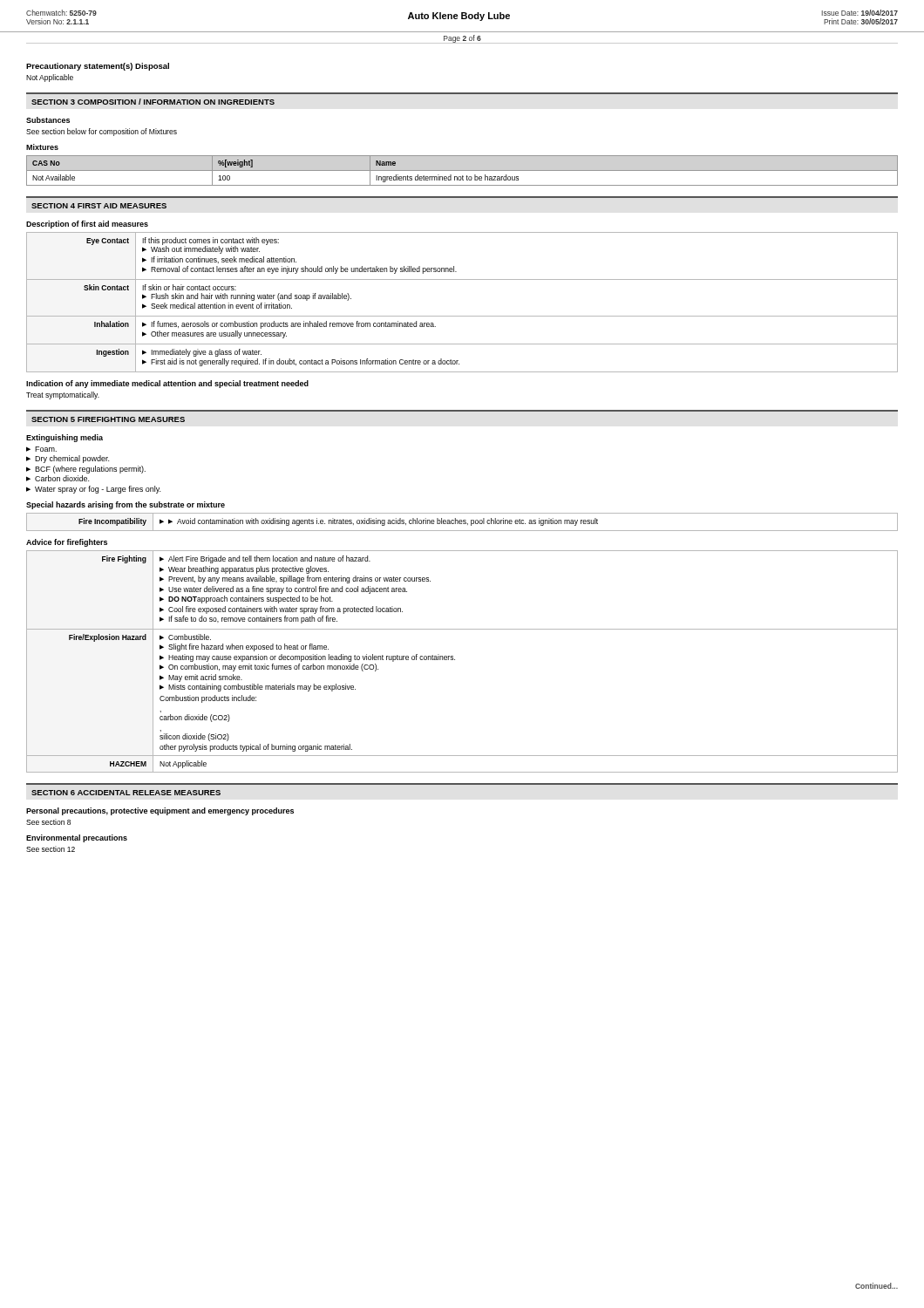Click on the section header with the text "Description of first aid measures"
This screenshot has height=1308, width=924.
point(87,224)
